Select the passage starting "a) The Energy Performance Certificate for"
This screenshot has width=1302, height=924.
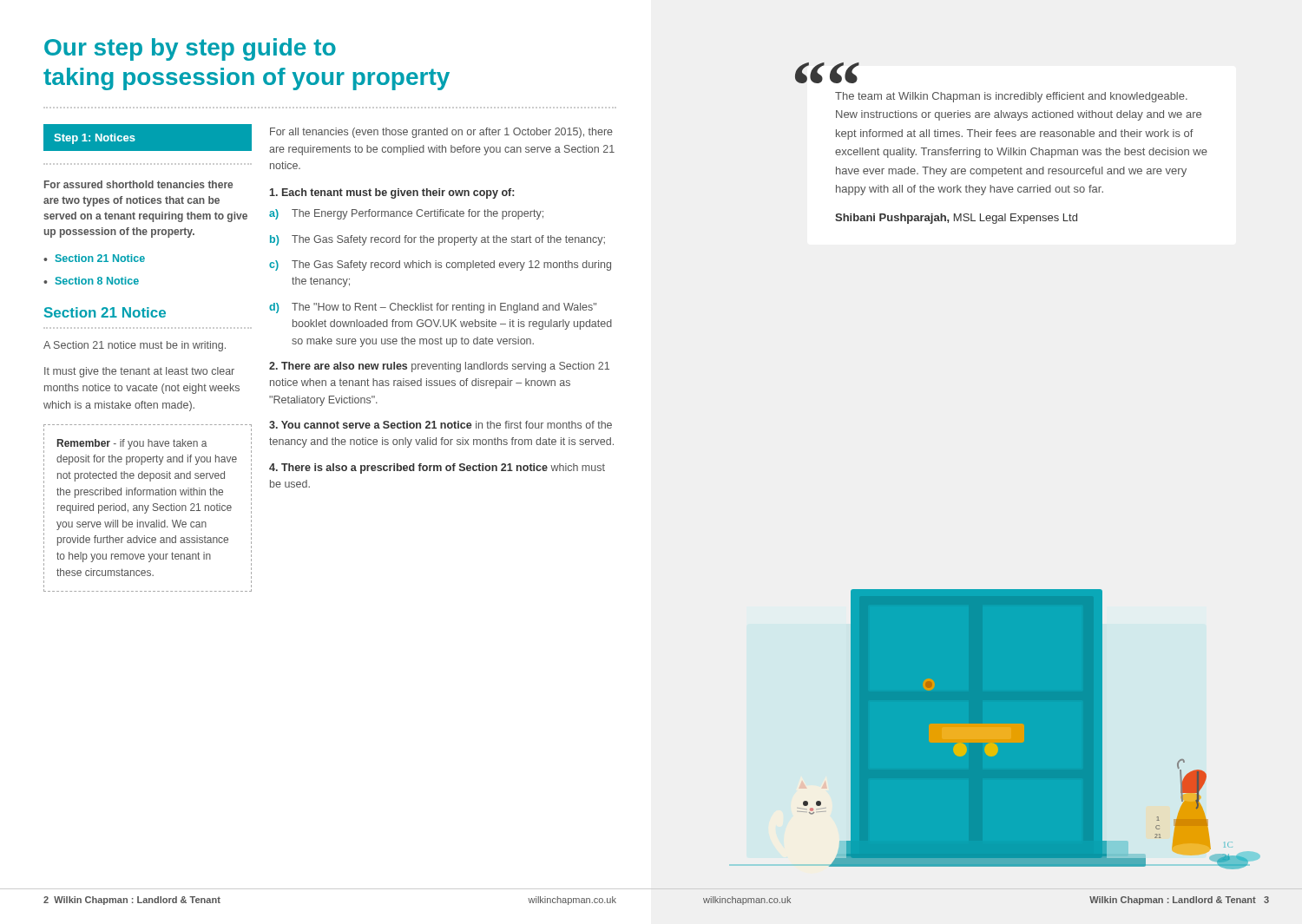tap(443, 214)
